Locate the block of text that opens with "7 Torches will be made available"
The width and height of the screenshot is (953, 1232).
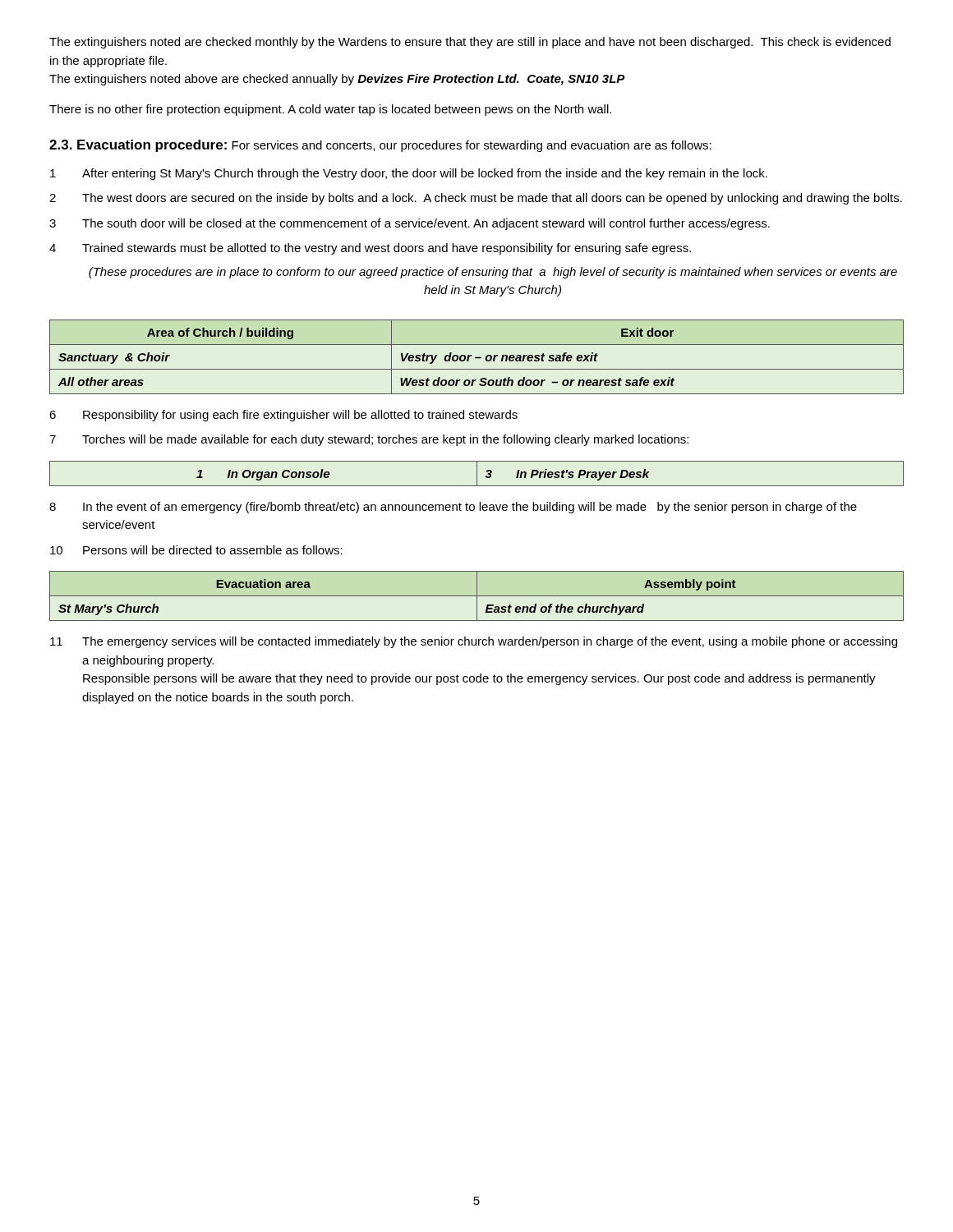click(x=476, y=440)
